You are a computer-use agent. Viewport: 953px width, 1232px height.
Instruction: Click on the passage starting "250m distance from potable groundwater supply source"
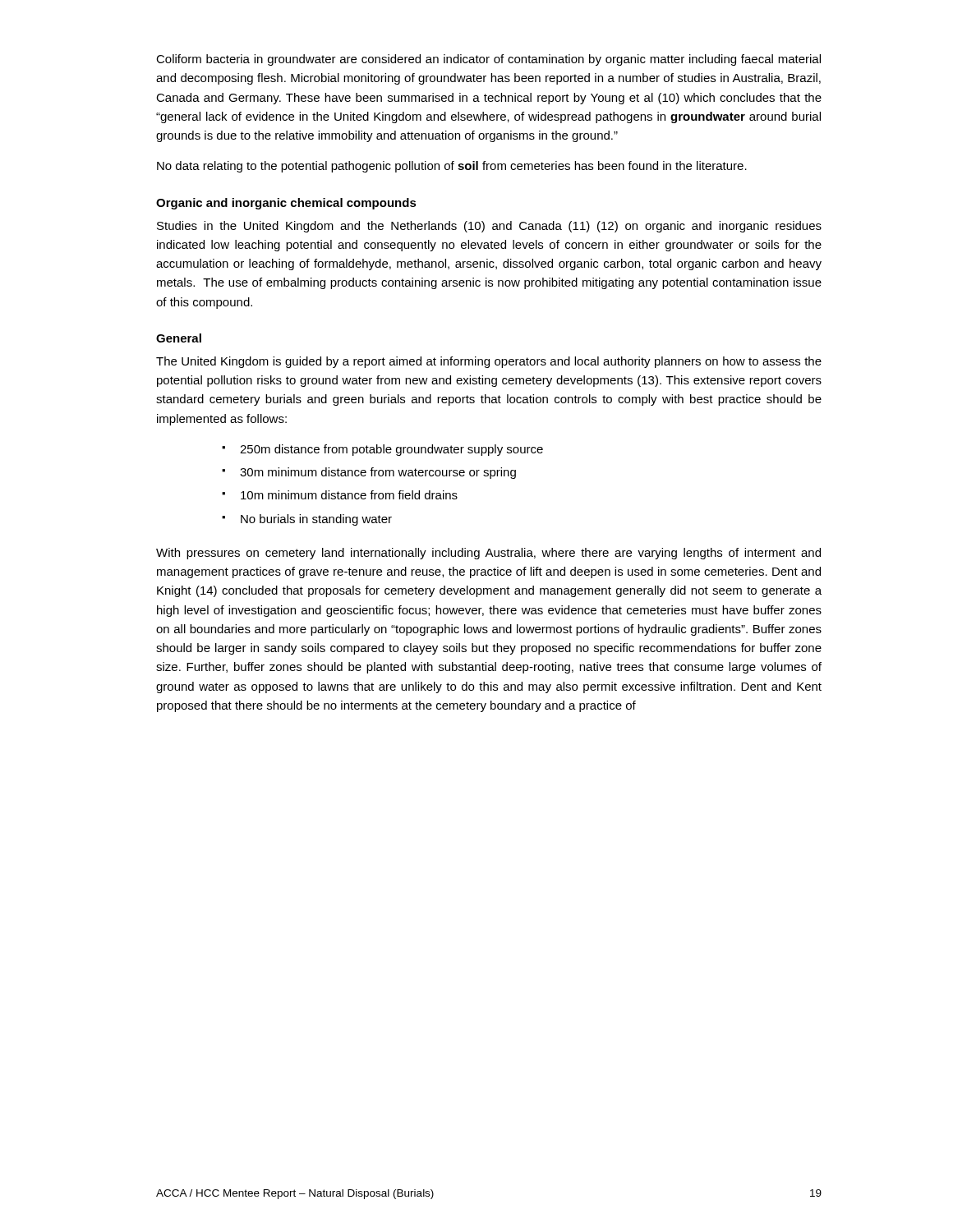click(x=392, y=449)
